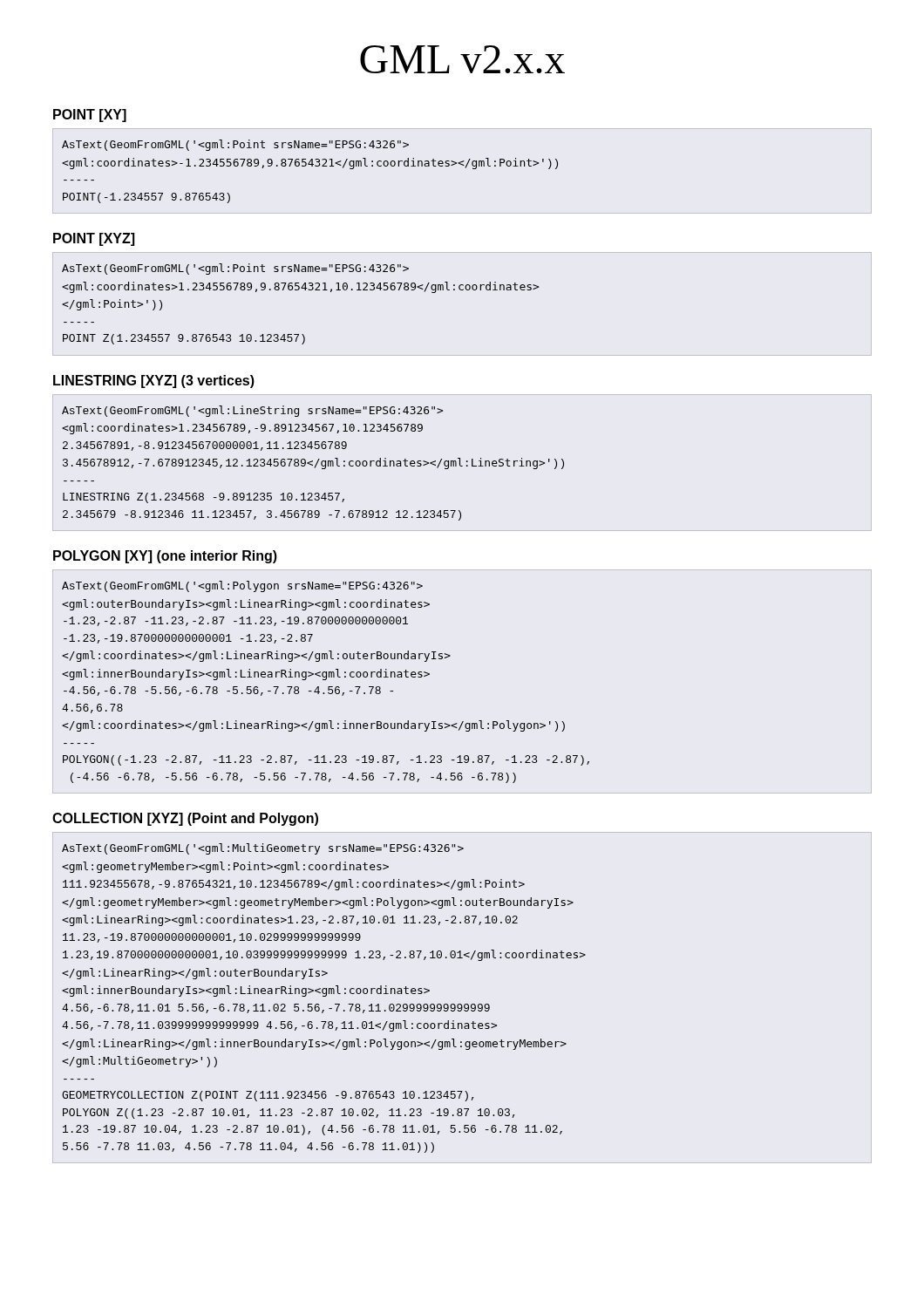This screenshot has height=1308, width=924.
Task: Locate the text block that reads "AsText(GeomFromGML(' 1.234556789,9.87654321,10.123456789 ')) -----"
Action: pos(235,269)
